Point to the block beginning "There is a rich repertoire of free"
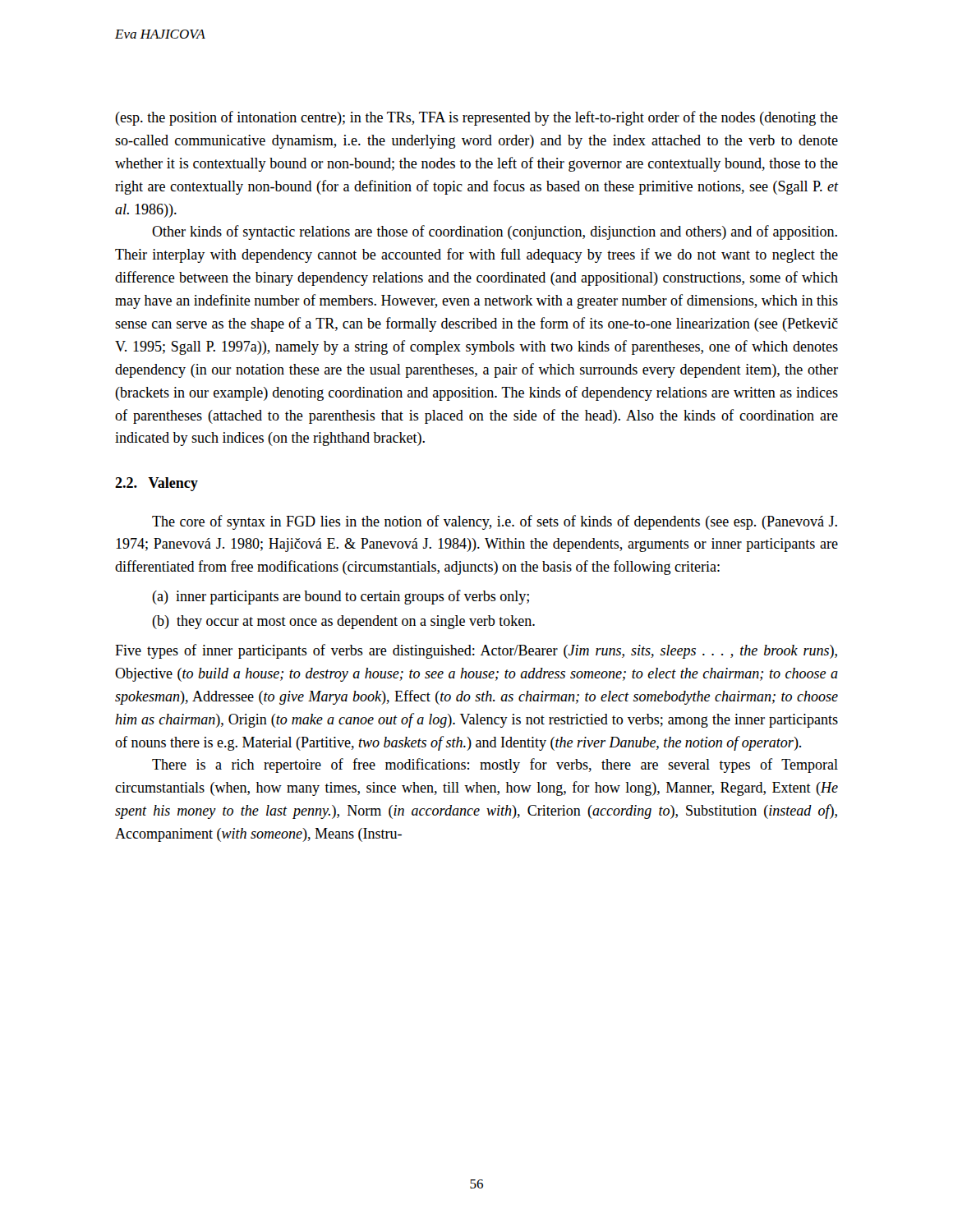 (476, 800)
